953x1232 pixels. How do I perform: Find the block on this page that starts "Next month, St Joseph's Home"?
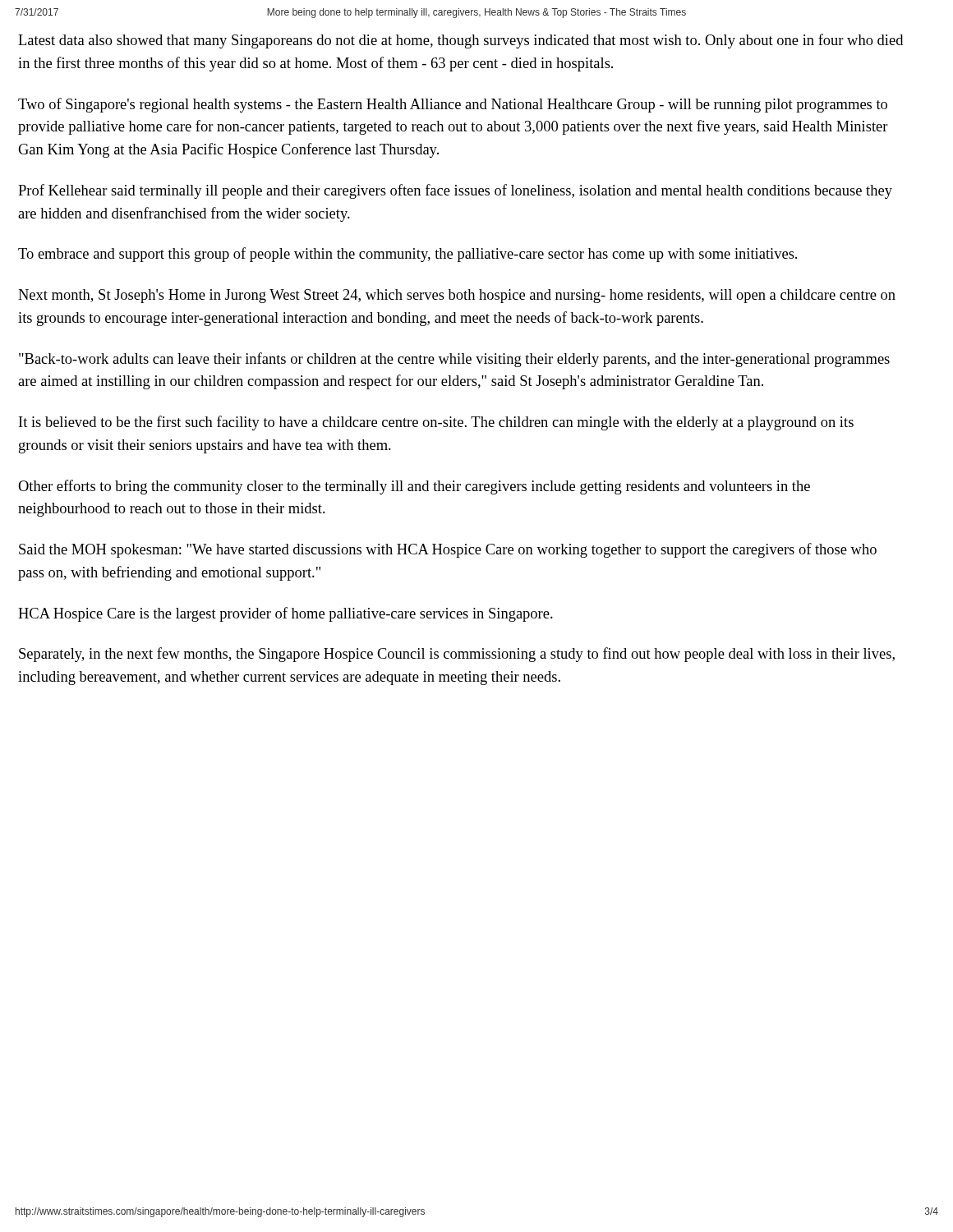click(457, 306)
